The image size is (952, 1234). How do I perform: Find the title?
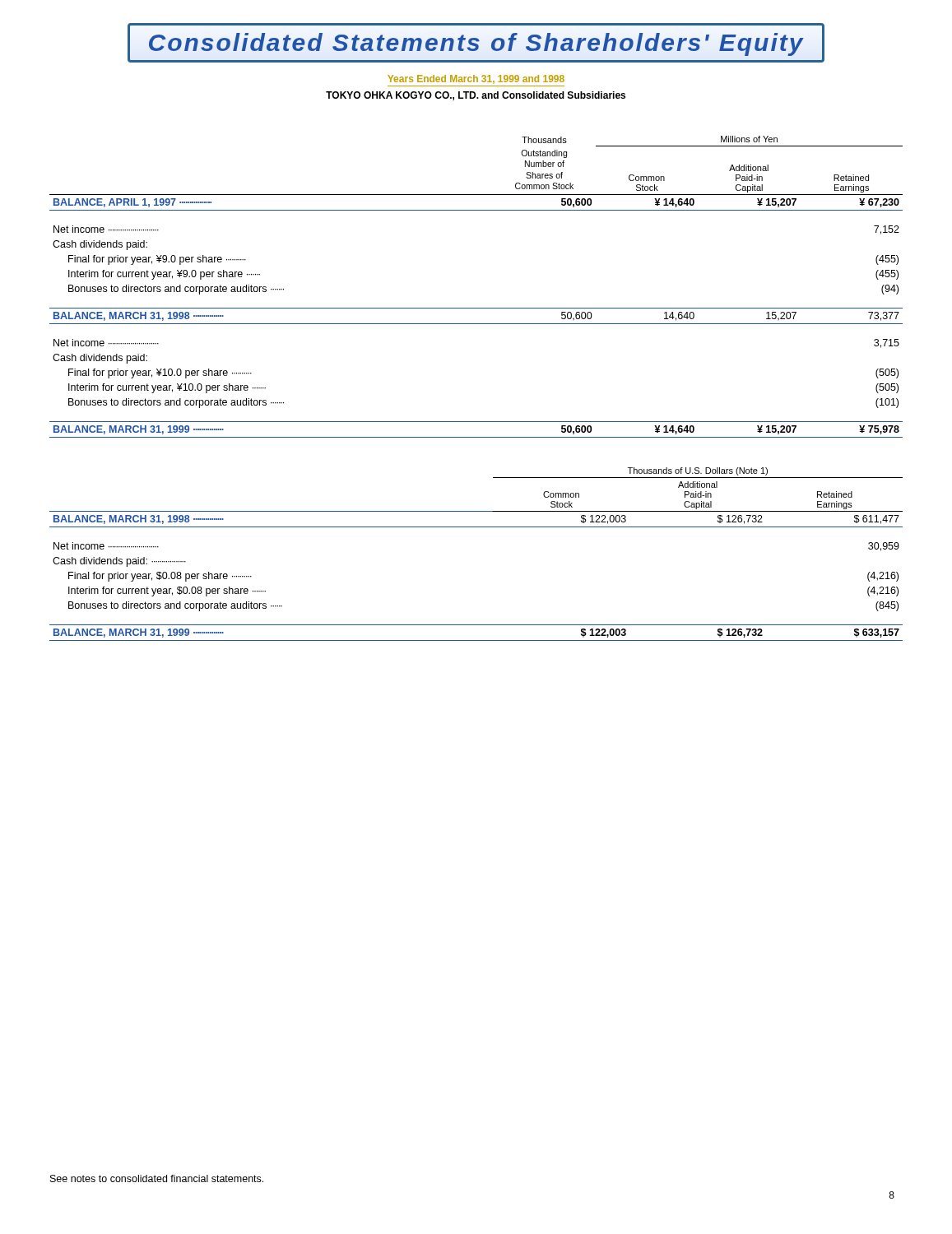pyautogui.click(x=476, y=43)
